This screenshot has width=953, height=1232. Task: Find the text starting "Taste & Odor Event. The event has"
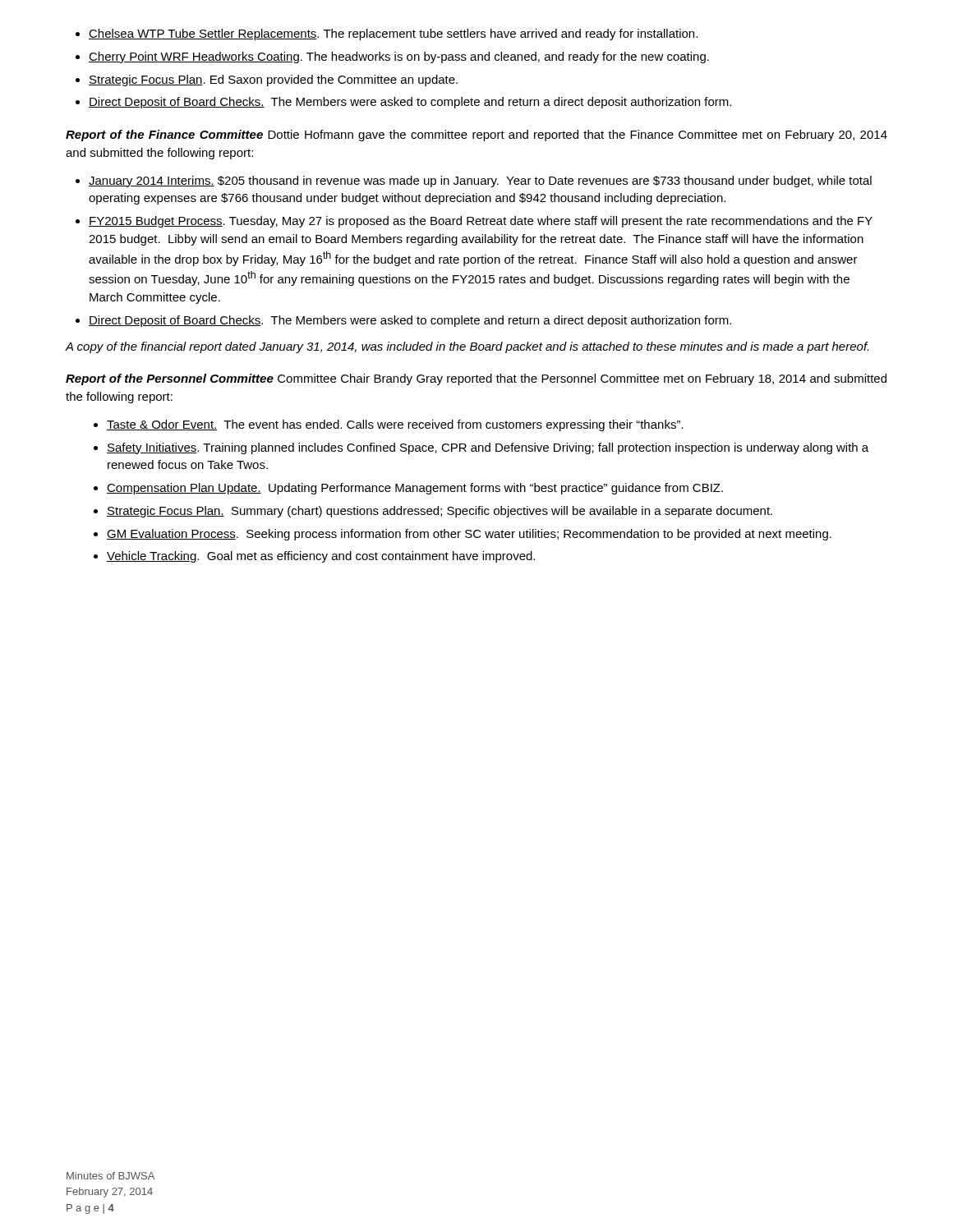point(497,424)
